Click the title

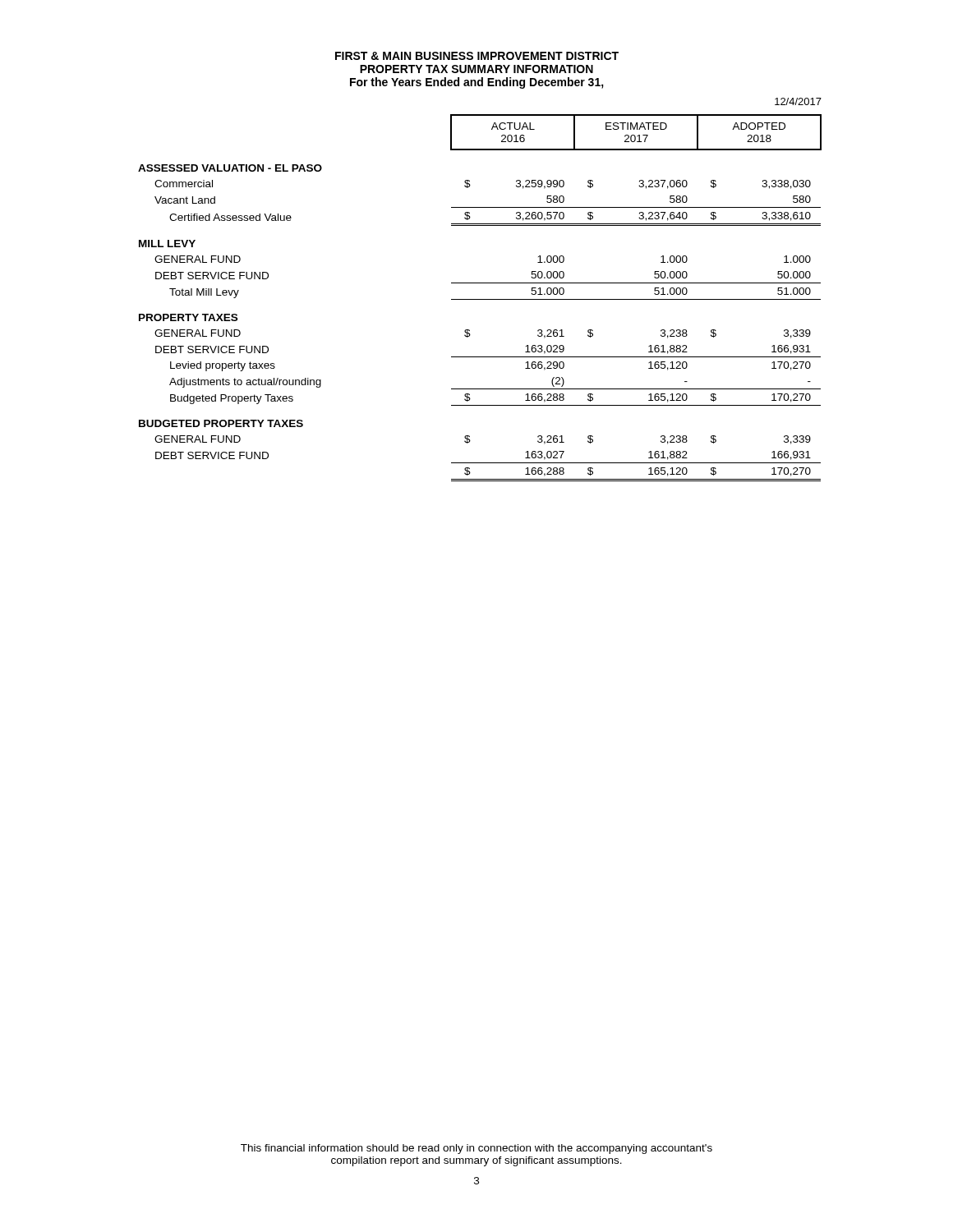[476, 69]
